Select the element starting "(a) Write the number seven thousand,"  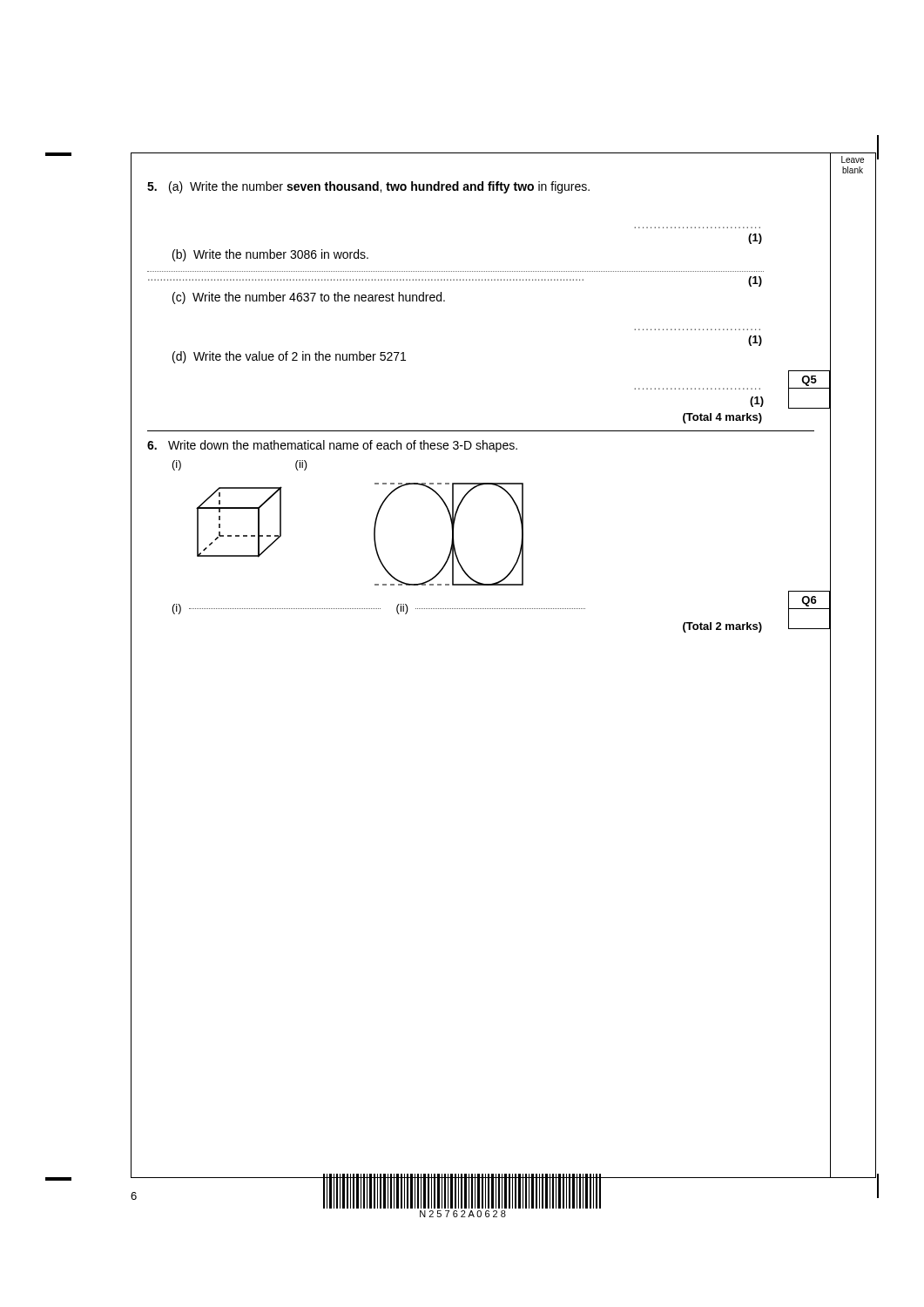pyautogui.click(x=369, y=186)
